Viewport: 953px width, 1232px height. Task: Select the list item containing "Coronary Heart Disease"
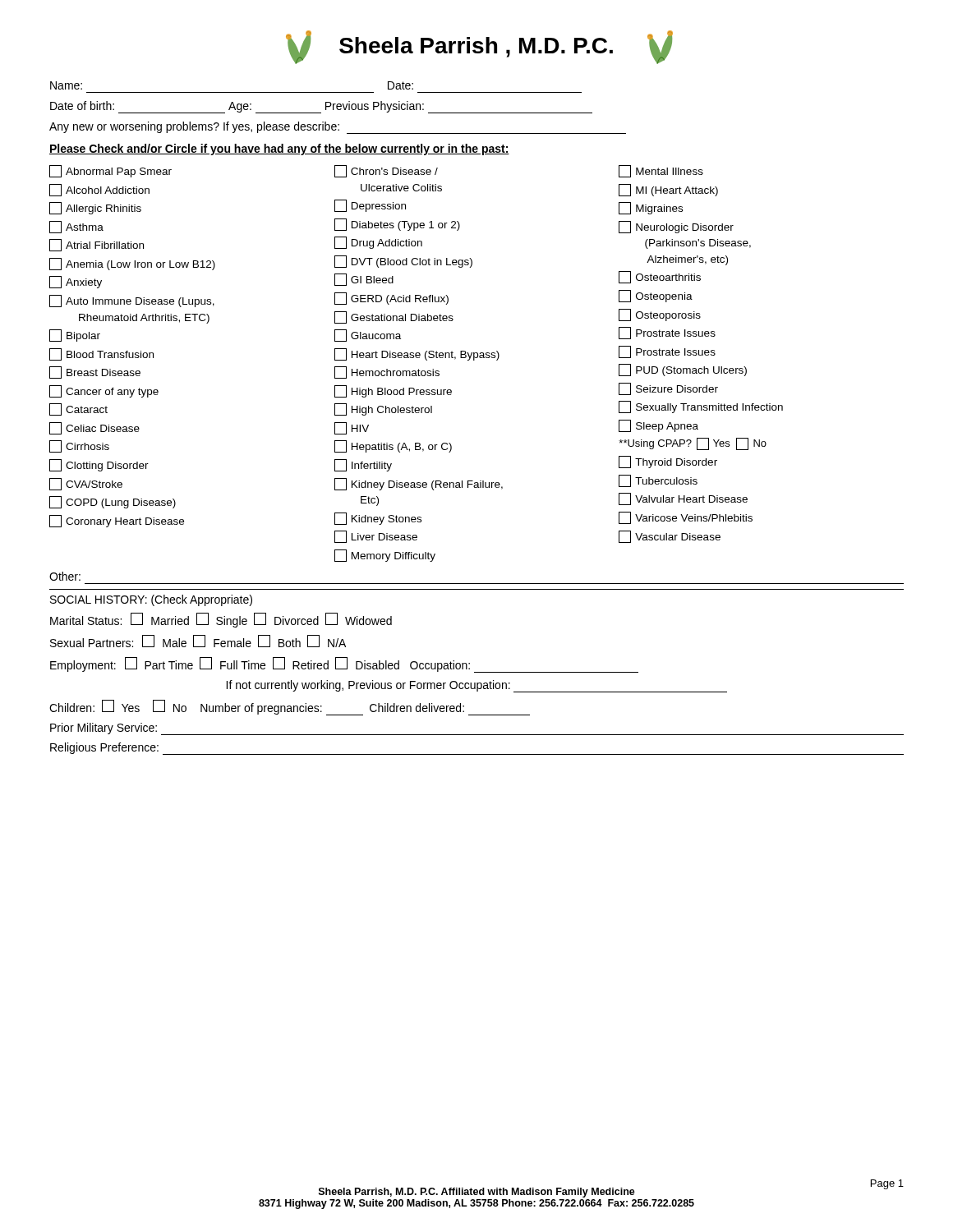coord(117,521)
